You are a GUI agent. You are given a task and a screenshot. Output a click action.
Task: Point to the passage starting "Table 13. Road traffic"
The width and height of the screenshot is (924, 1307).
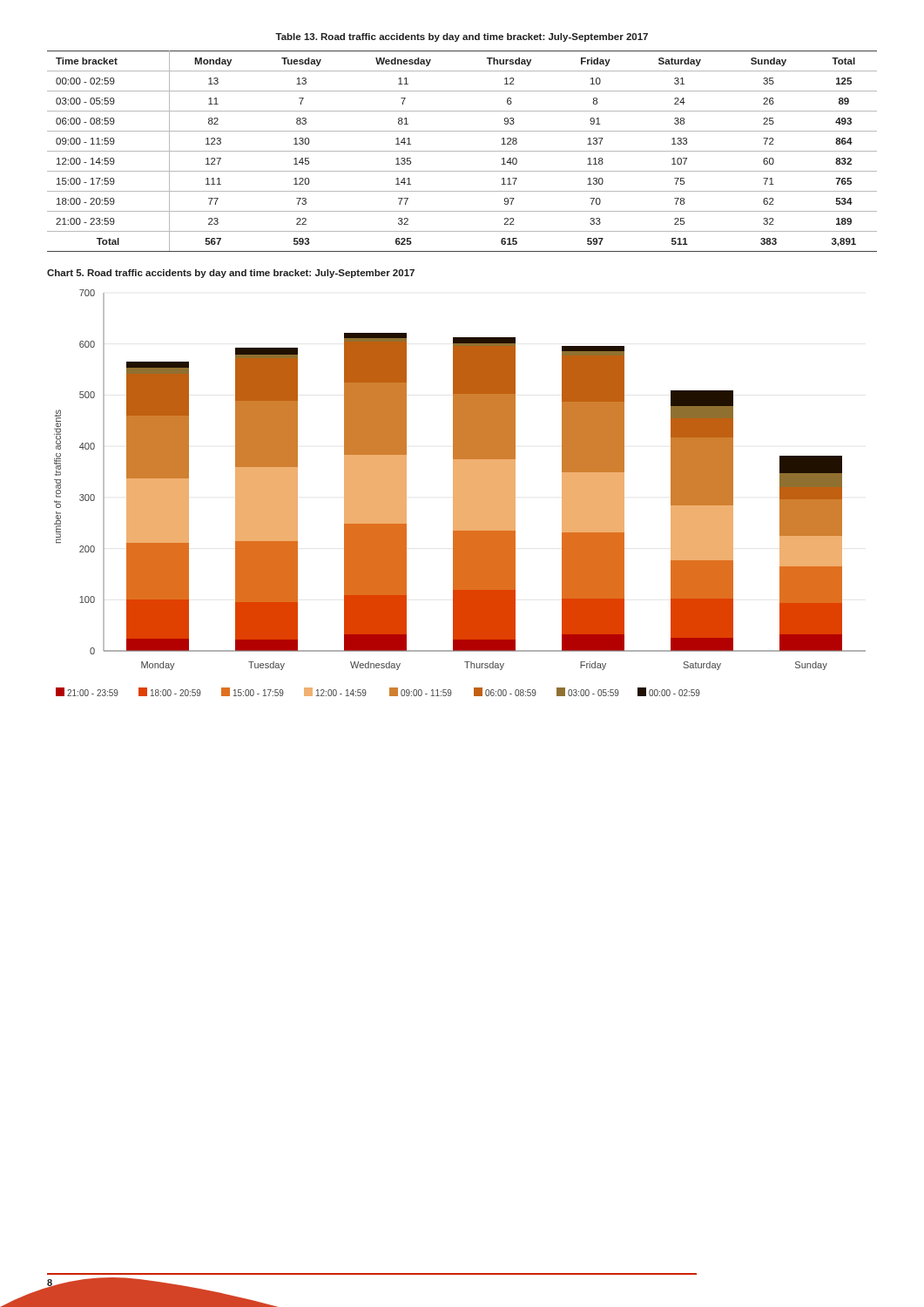coord(462,37)
